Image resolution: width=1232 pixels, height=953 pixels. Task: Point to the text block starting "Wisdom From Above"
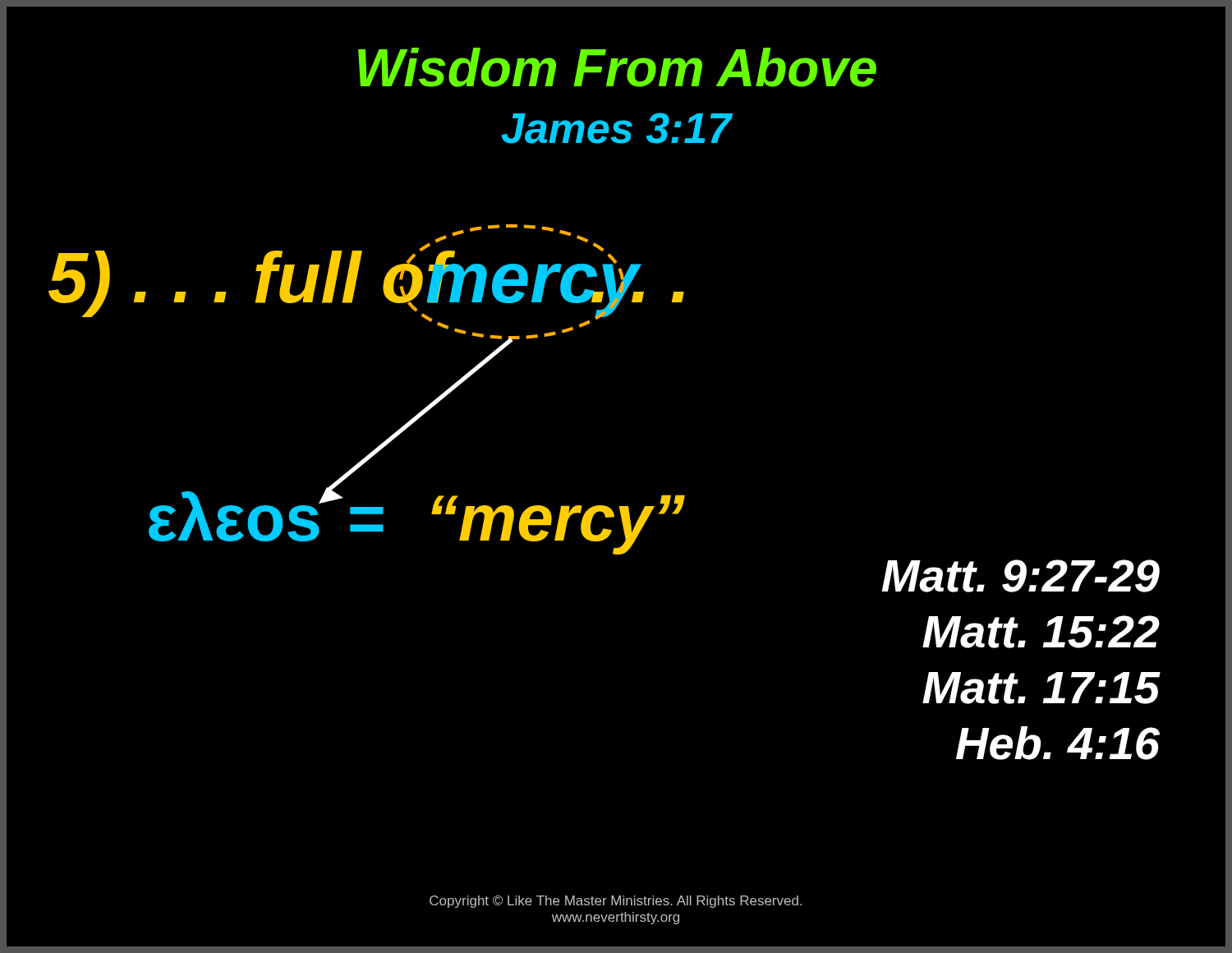[x=616, y=68]
